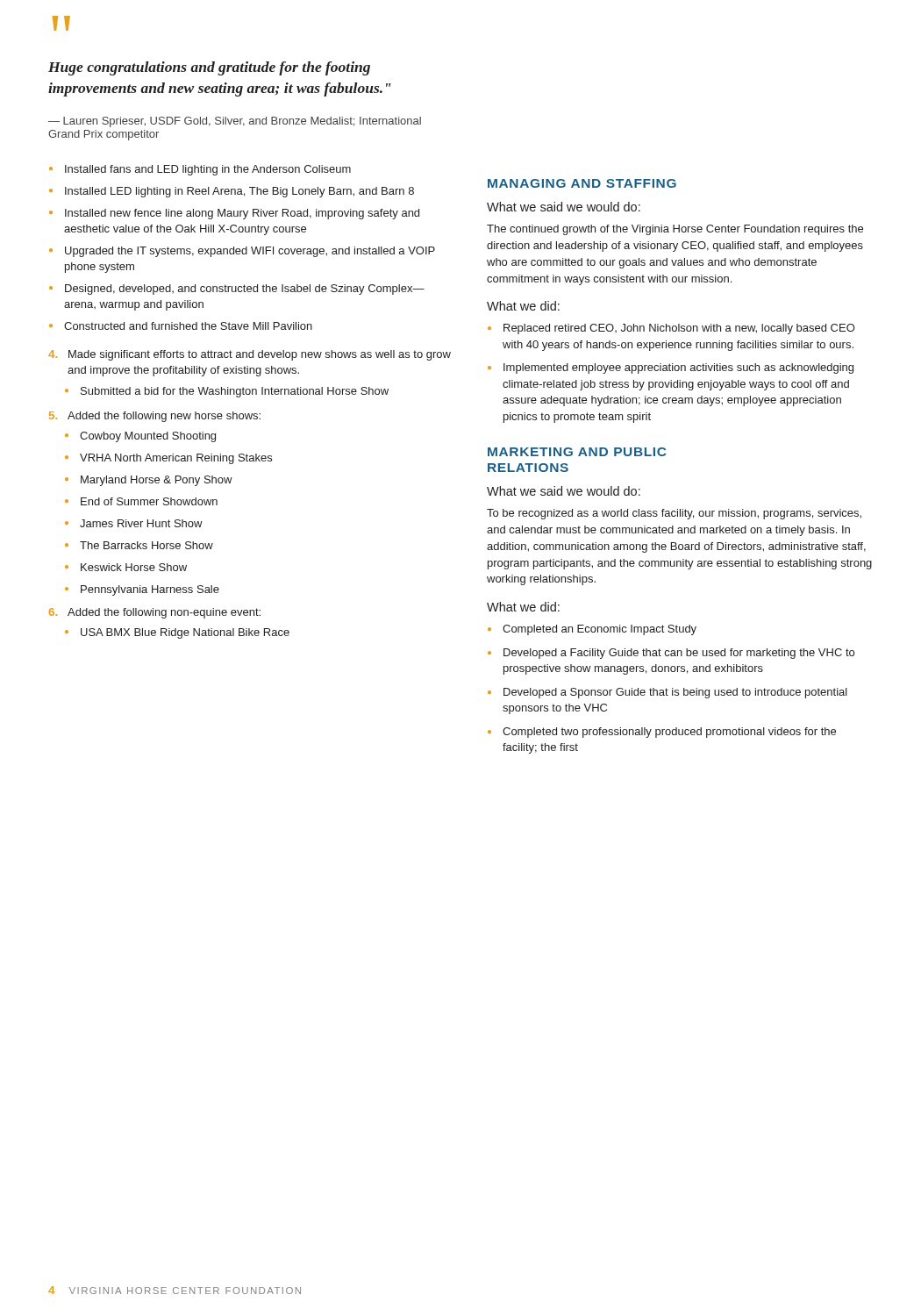Find "Added the following non-equine event:" on this page
This screenshot has height=1316, width=921.
pos(165,612)
